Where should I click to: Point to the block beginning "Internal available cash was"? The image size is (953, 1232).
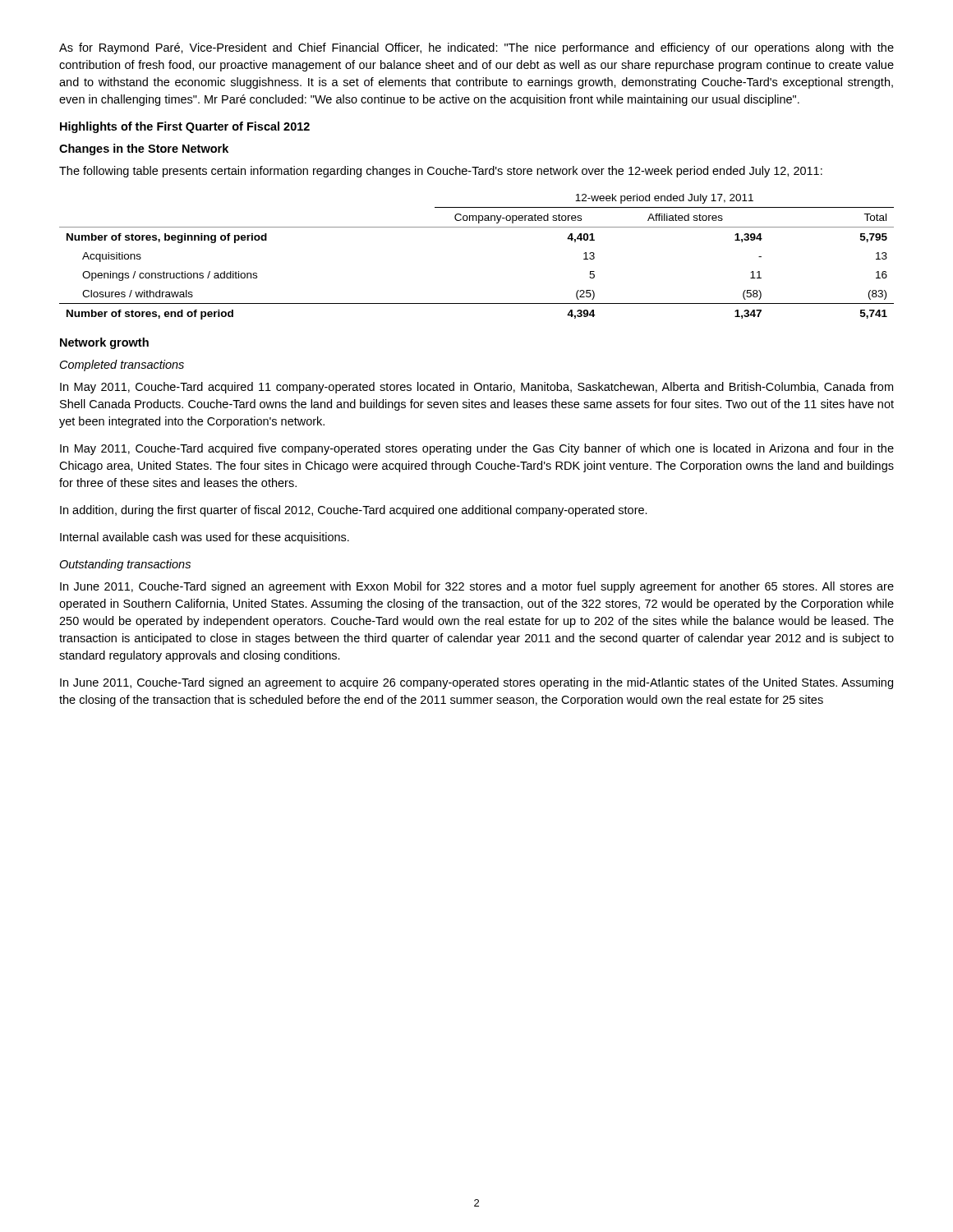tap(205, 538)
